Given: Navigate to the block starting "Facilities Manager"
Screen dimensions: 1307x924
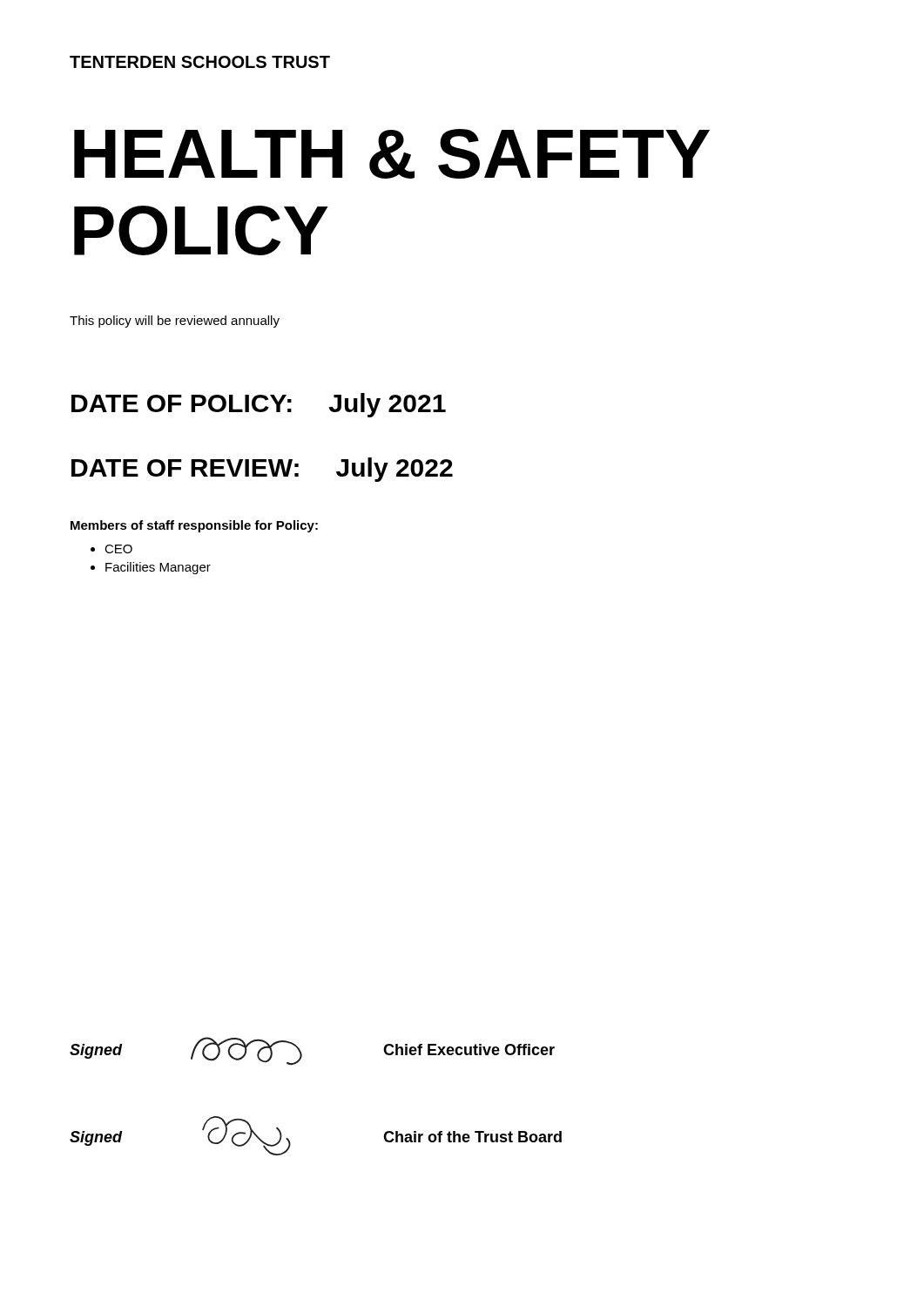Looking at the screenshot, I should coord(157,567).
